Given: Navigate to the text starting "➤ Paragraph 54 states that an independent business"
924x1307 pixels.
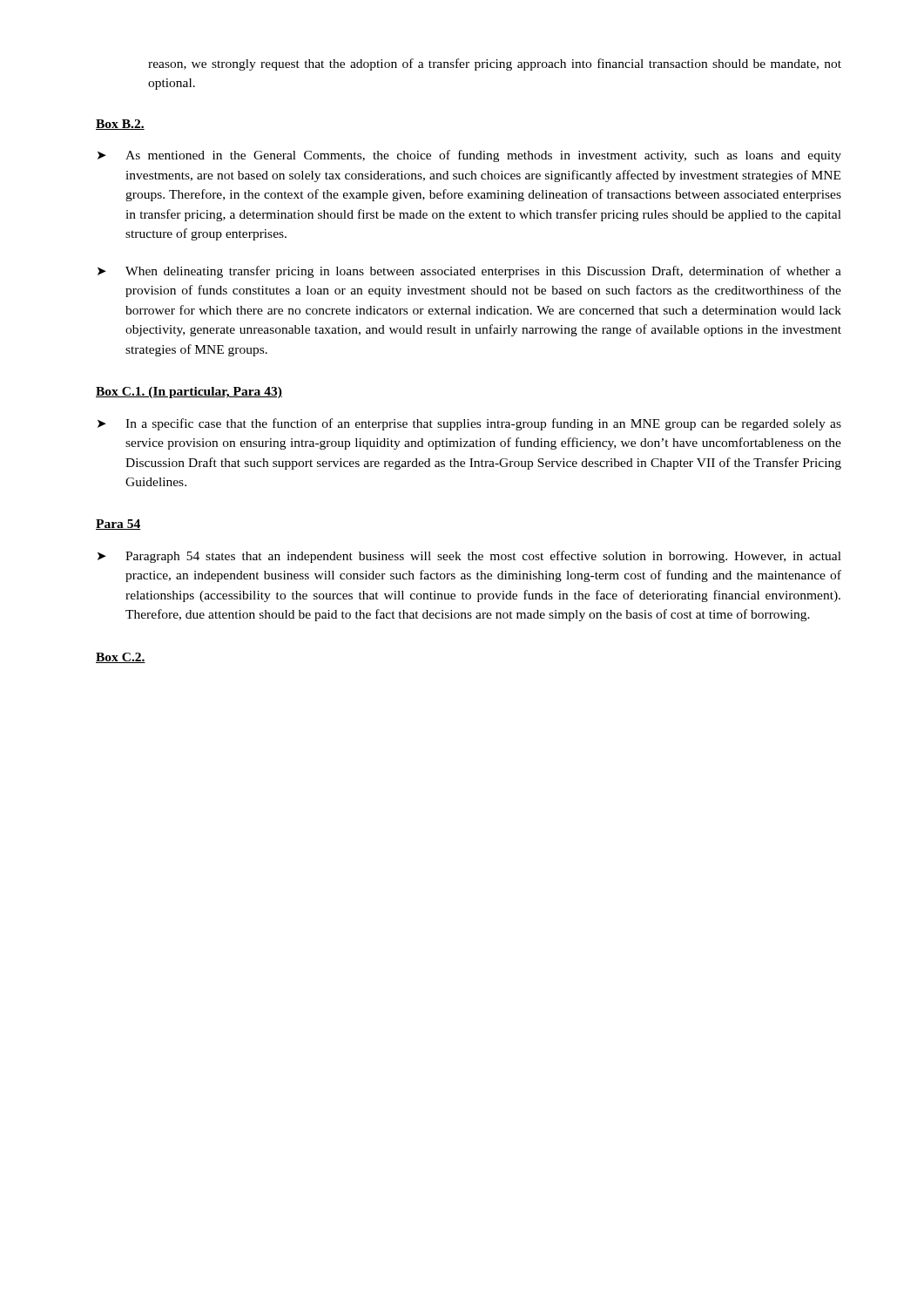Looking at the screenshot, I should 469,585.
